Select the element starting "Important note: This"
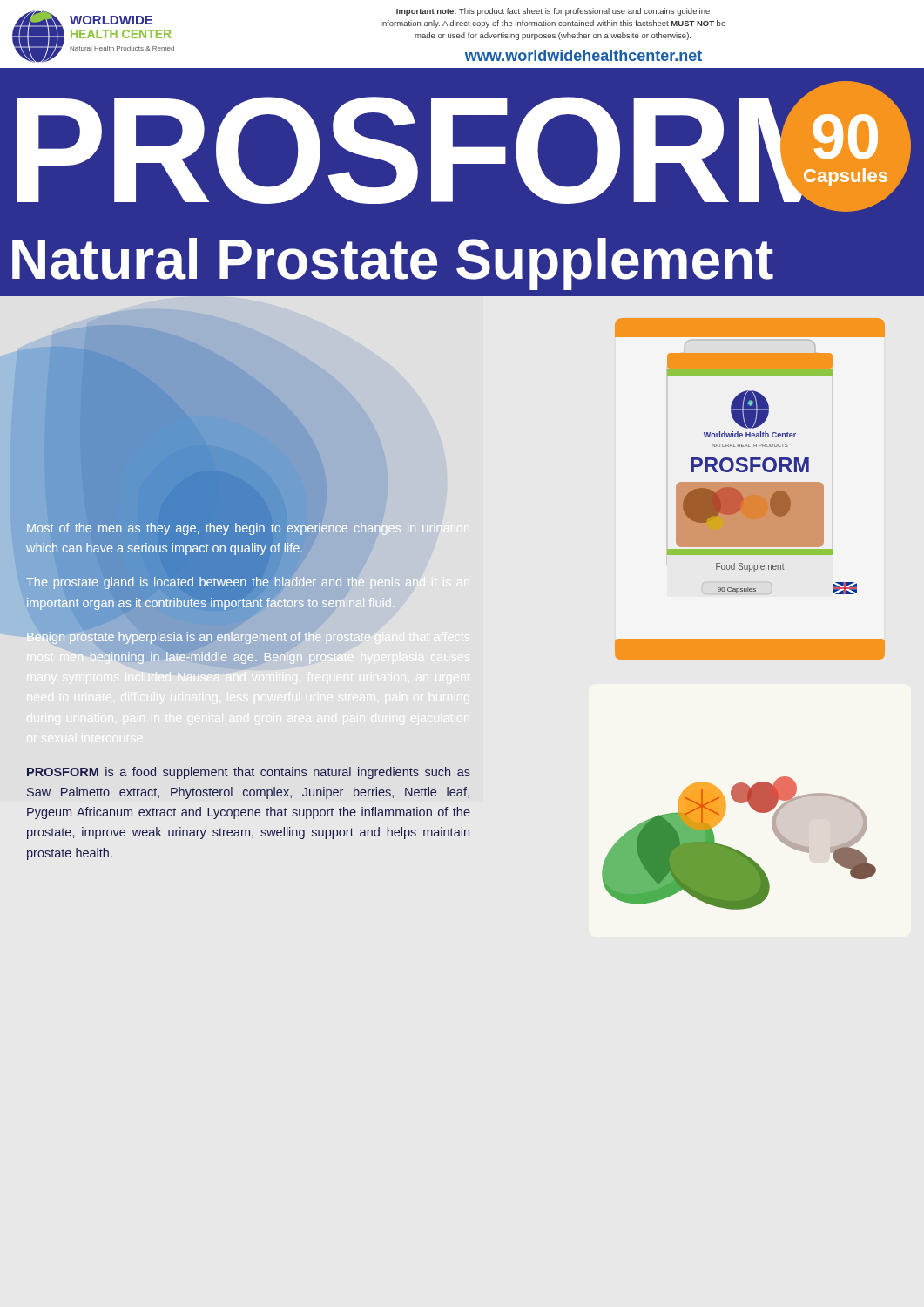Viewport: 924px width, 1307px height. pyautogui.click(x=553, y=23)
